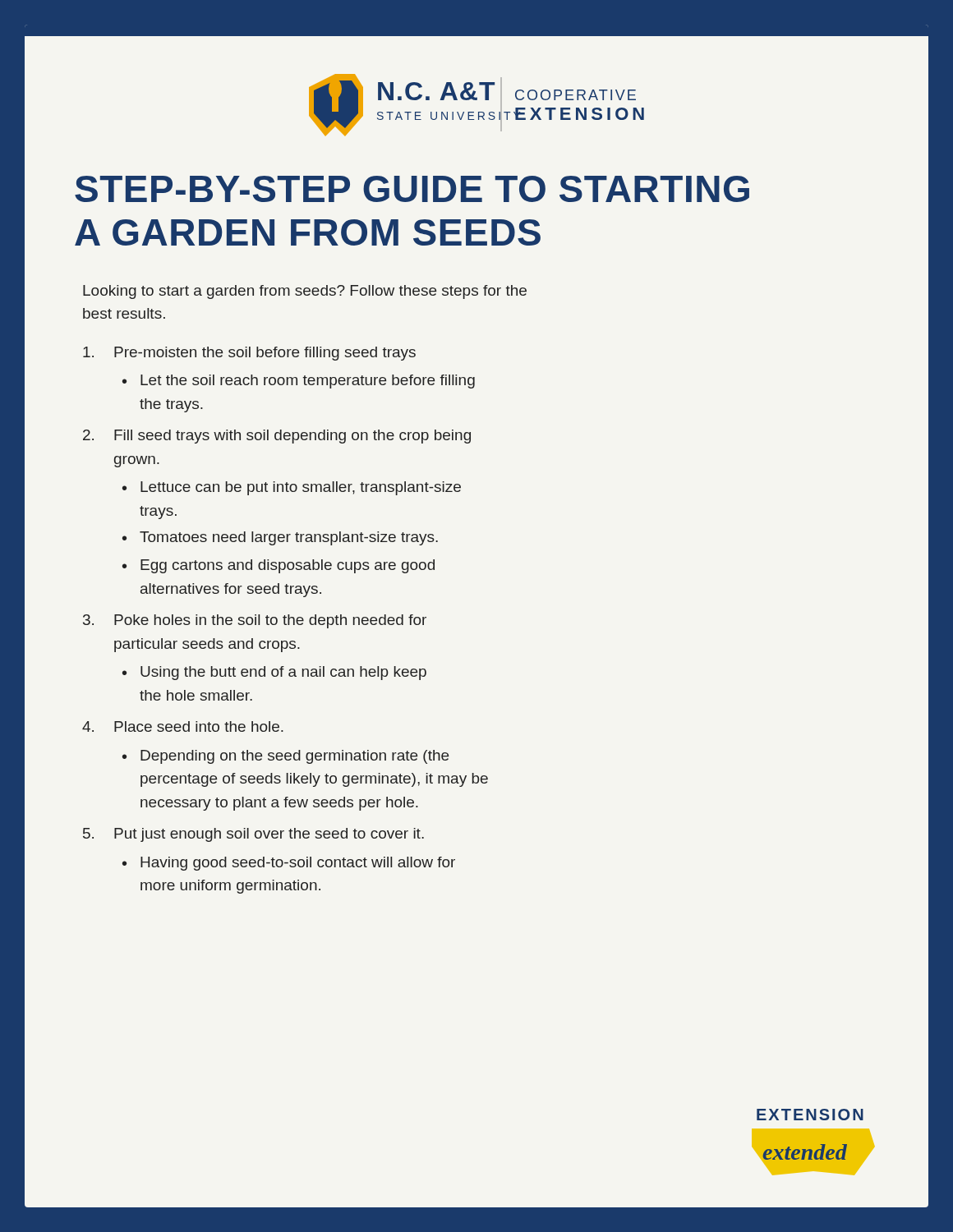Locate the block of text that opens with "5. Put just enough soil over the"
This screenshot has height=1232, width=953.
coord(253,835)
